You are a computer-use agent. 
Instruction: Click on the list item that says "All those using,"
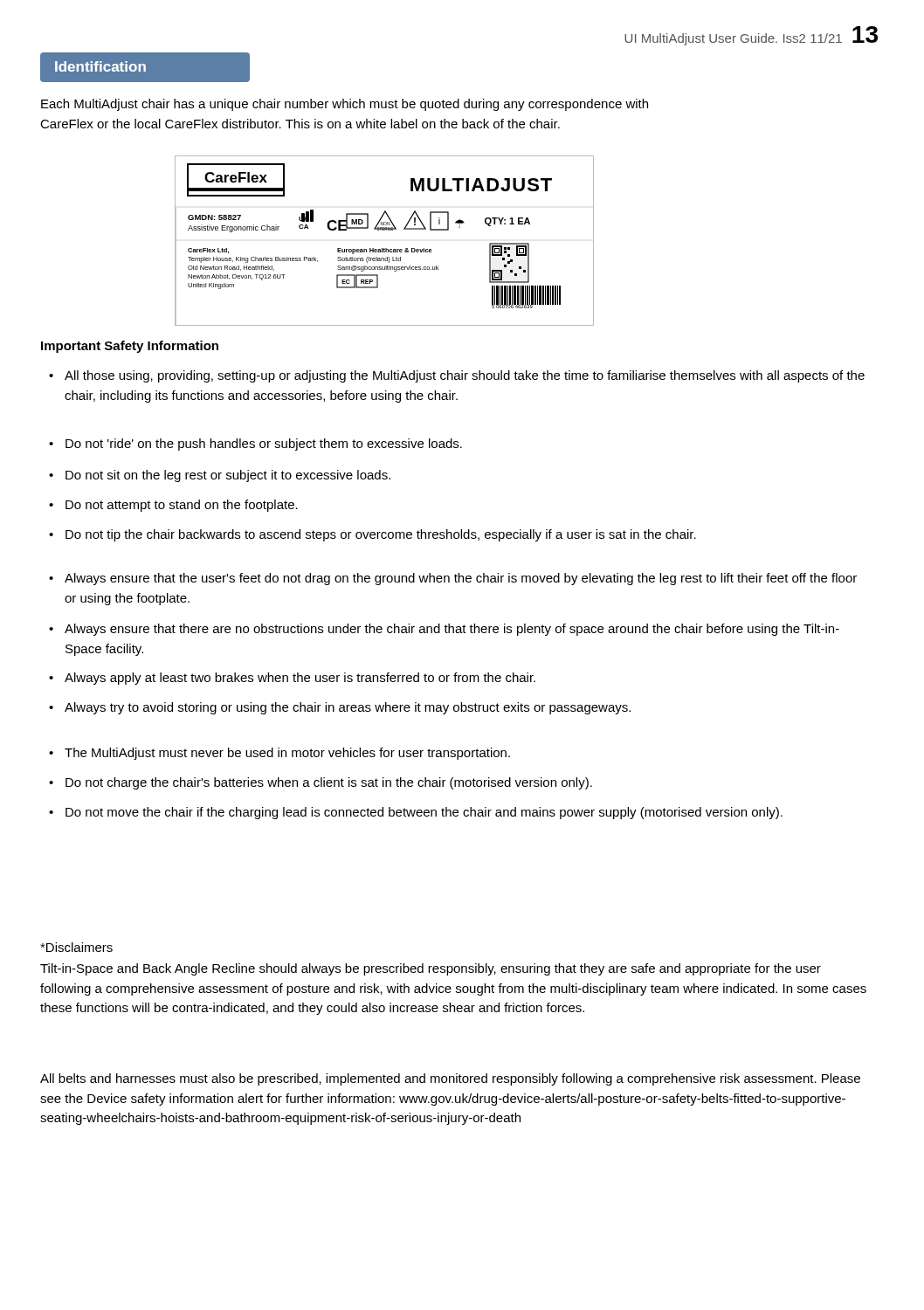pos(455,386)
